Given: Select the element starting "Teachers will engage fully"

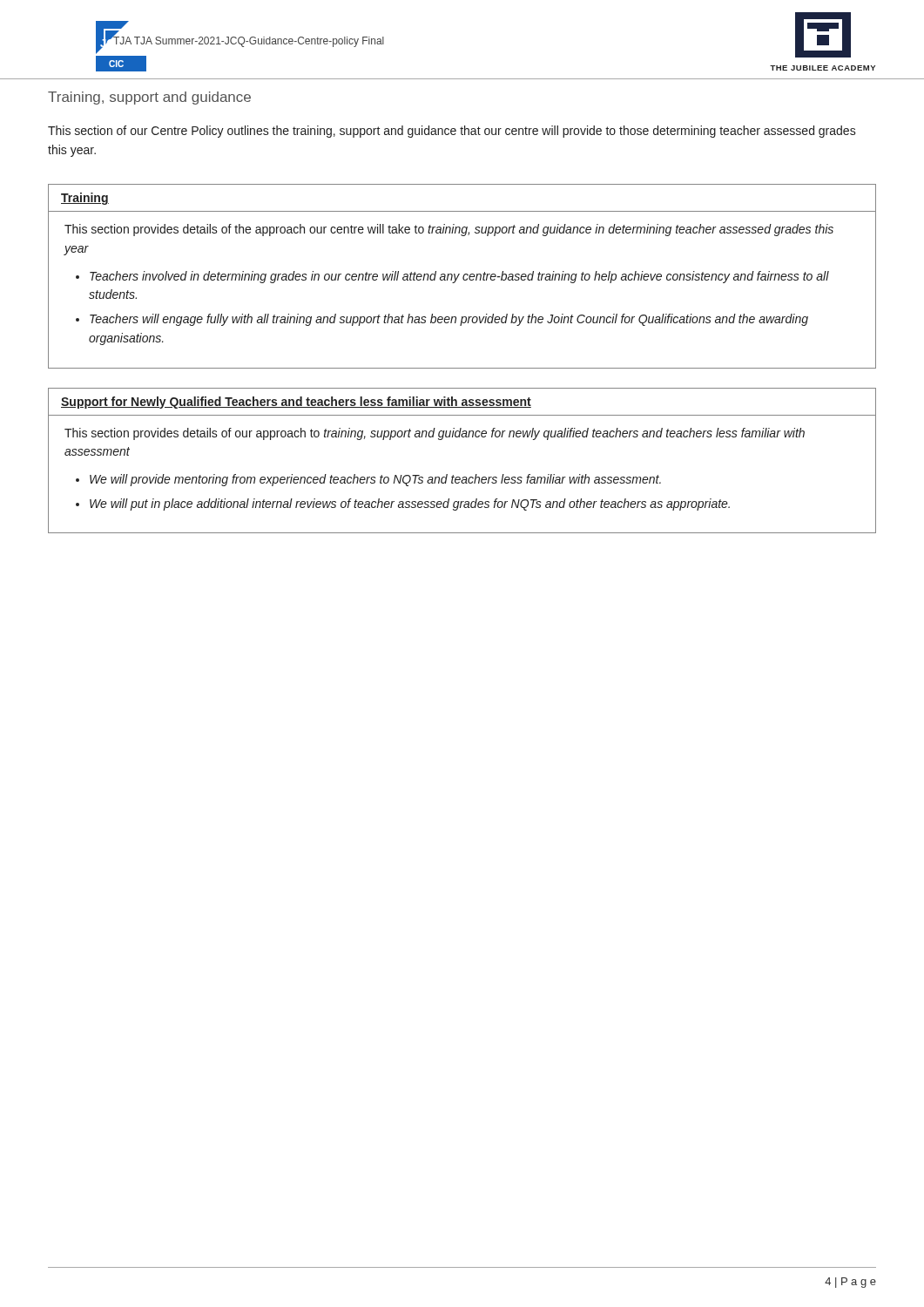Looking at the screenshot, I should tap(448, 329).
